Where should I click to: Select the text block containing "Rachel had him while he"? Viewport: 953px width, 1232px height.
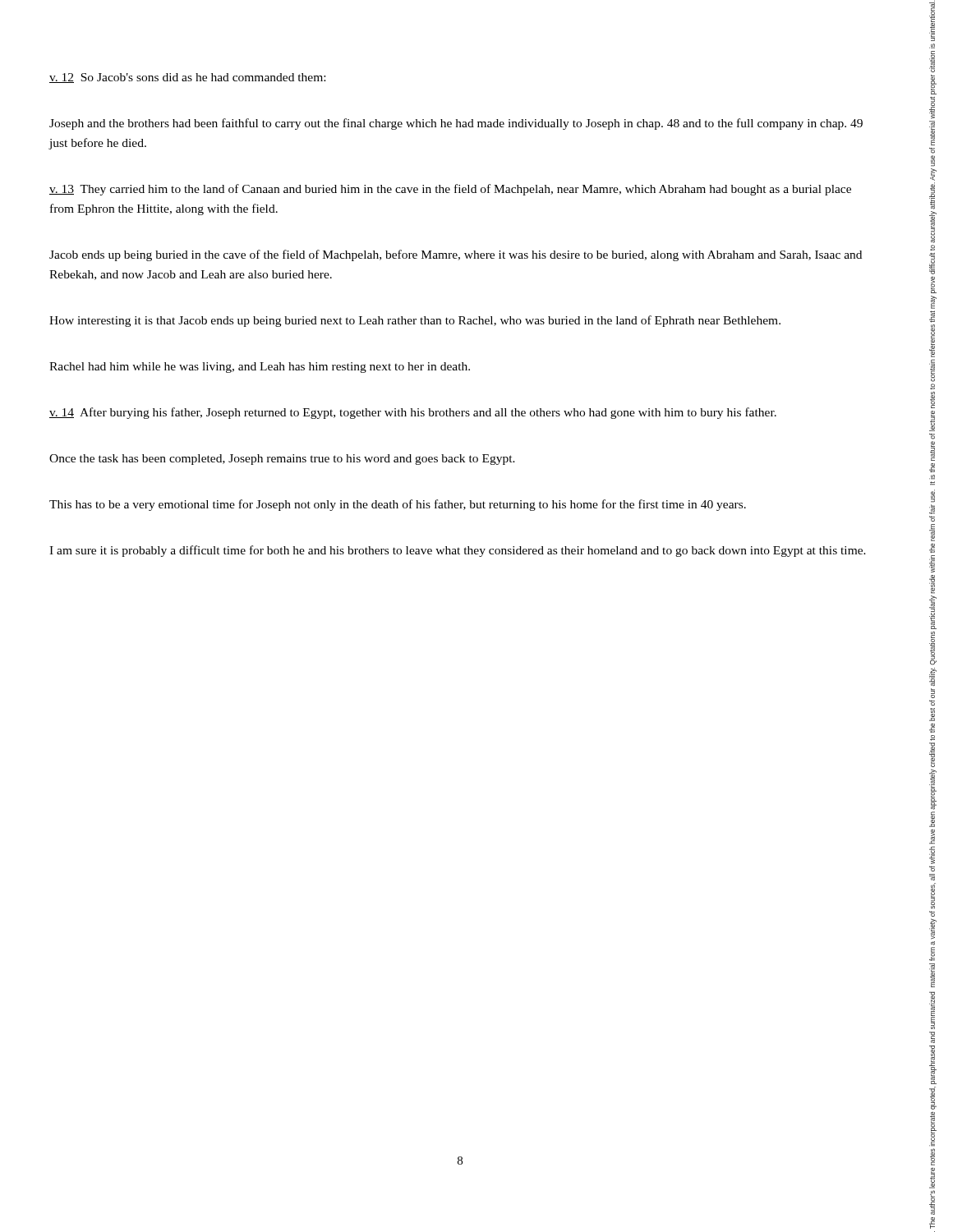tap(260, 366)
